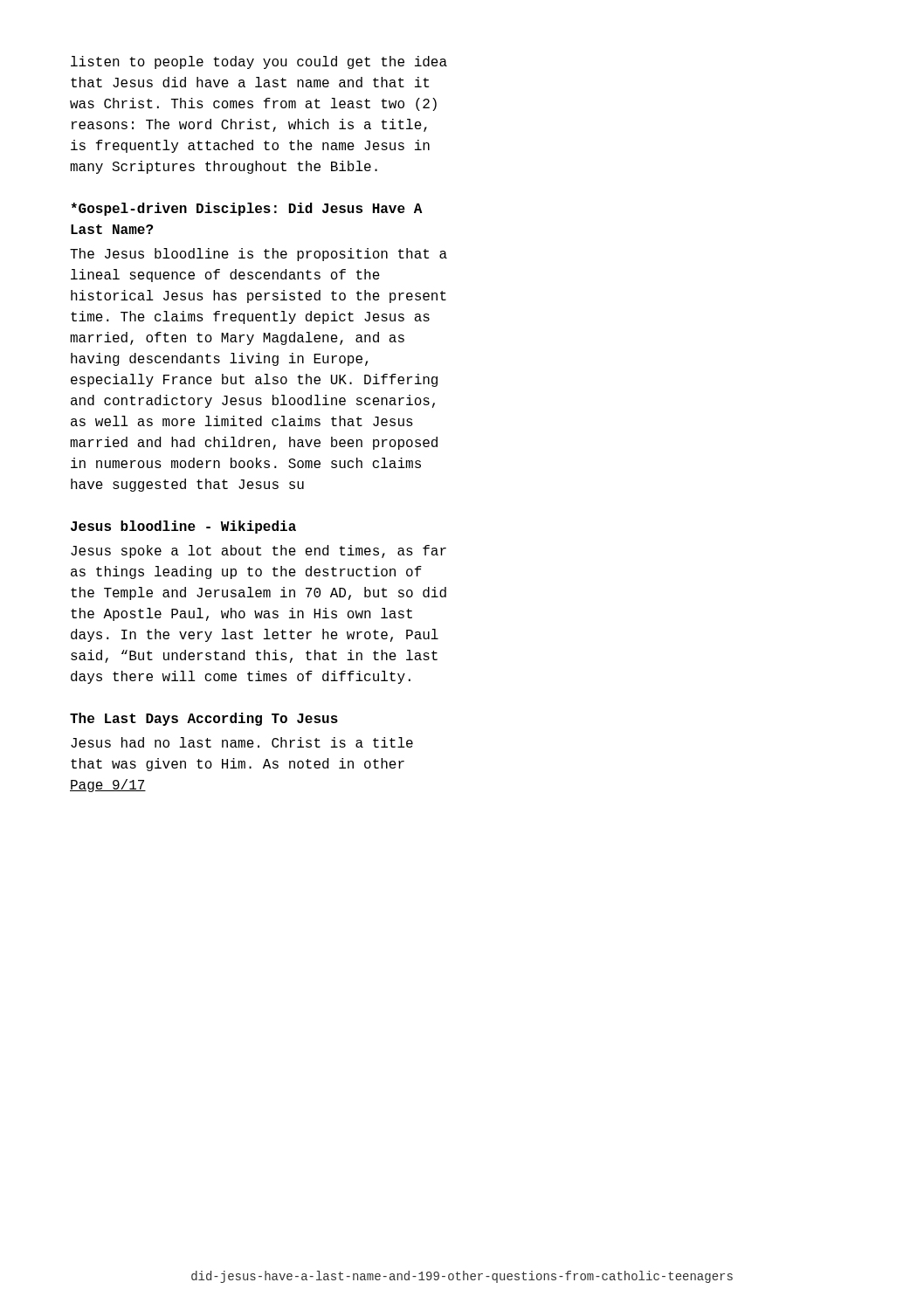The width and height of the screenshot is (924, 1310).
Task: Click on the text block with the text "Jesus had no last name."
Action: pyautogui.click(x=242, y=765)
